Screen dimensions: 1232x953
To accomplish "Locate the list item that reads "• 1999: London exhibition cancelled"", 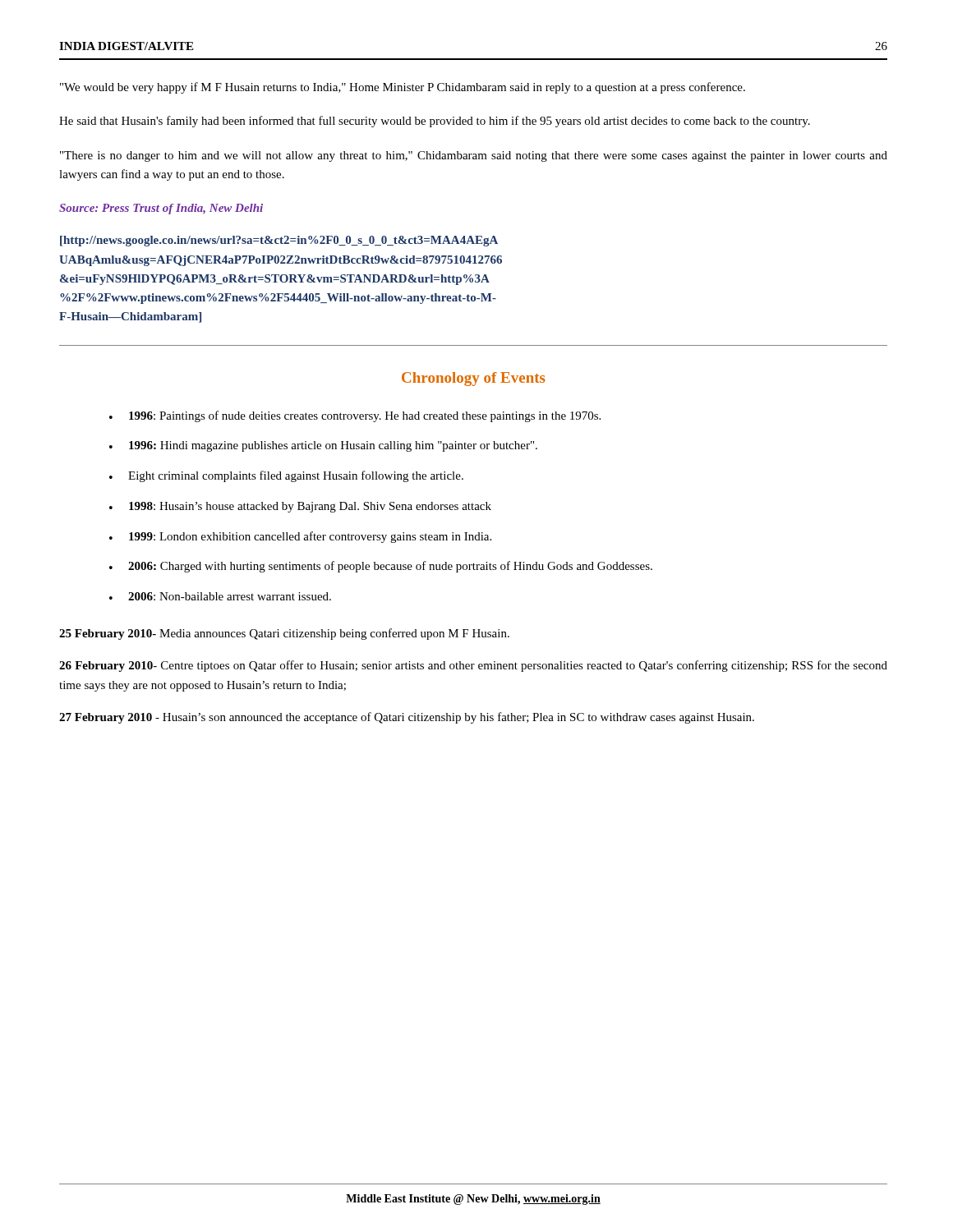I will 498,538.
